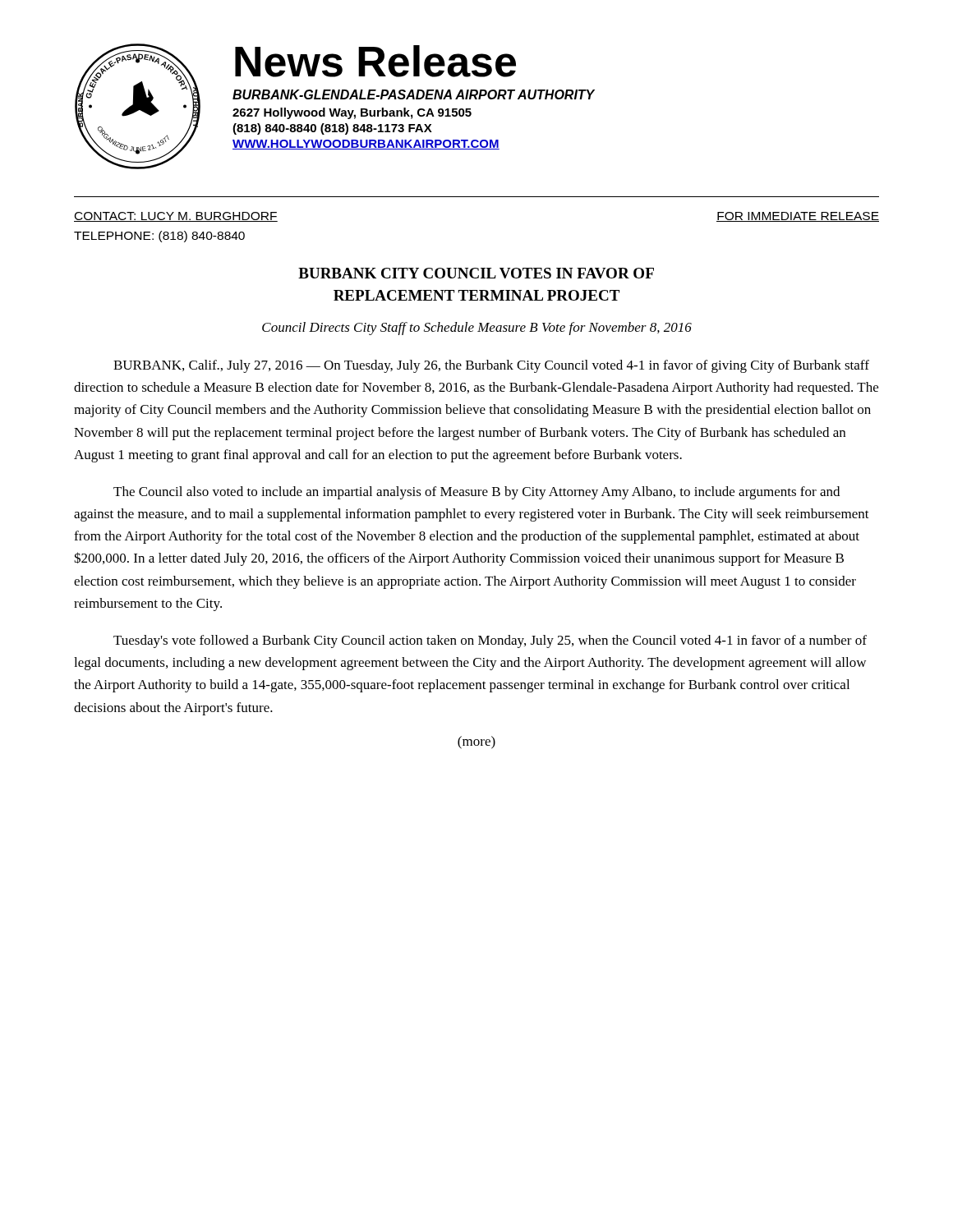Click on the region starting "(818) 840-8840 (818) 848-1173 FAX"
953x1232 pixels.
(332, 127)
